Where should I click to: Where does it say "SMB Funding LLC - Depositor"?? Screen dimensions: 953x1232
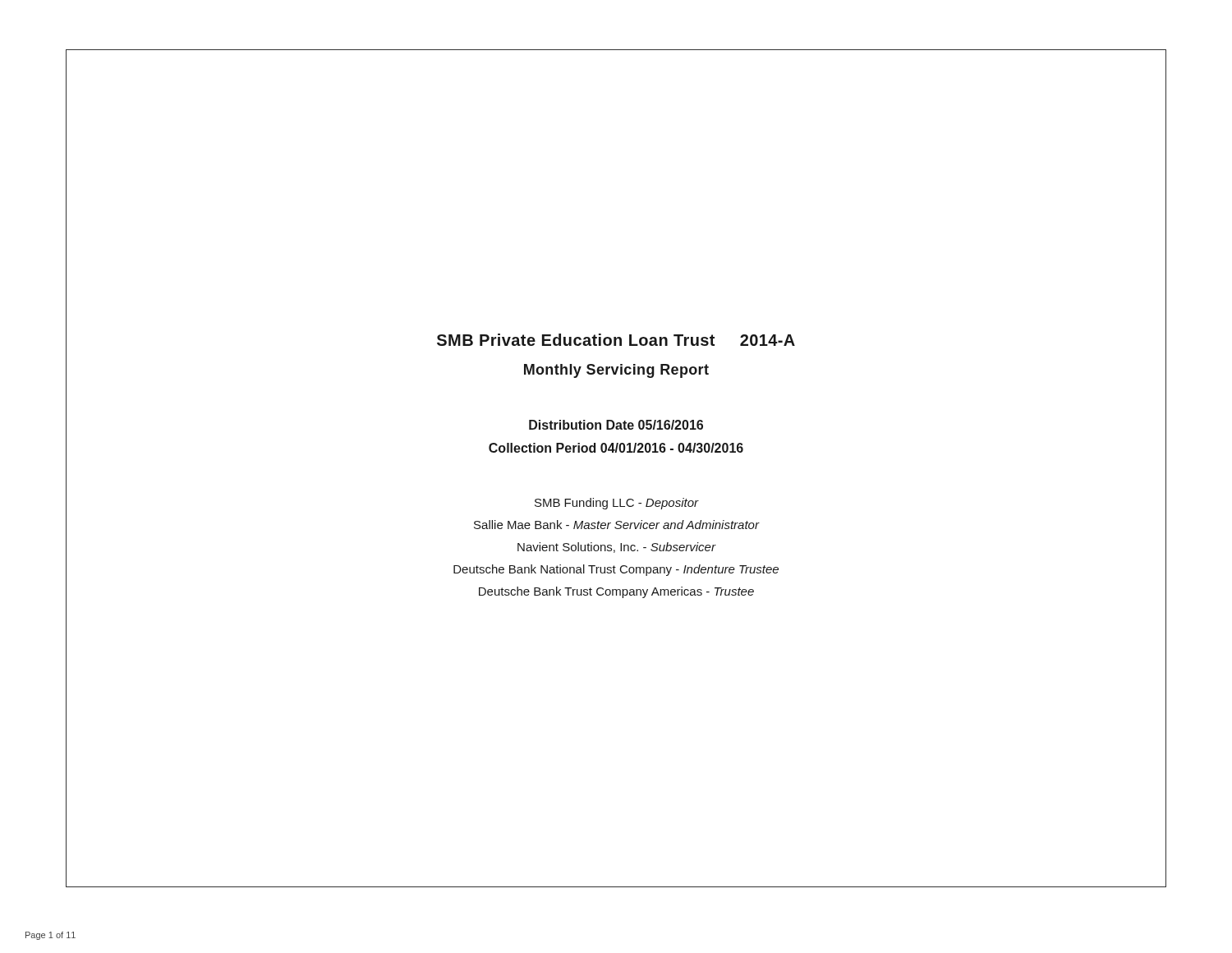coord(616,502)
